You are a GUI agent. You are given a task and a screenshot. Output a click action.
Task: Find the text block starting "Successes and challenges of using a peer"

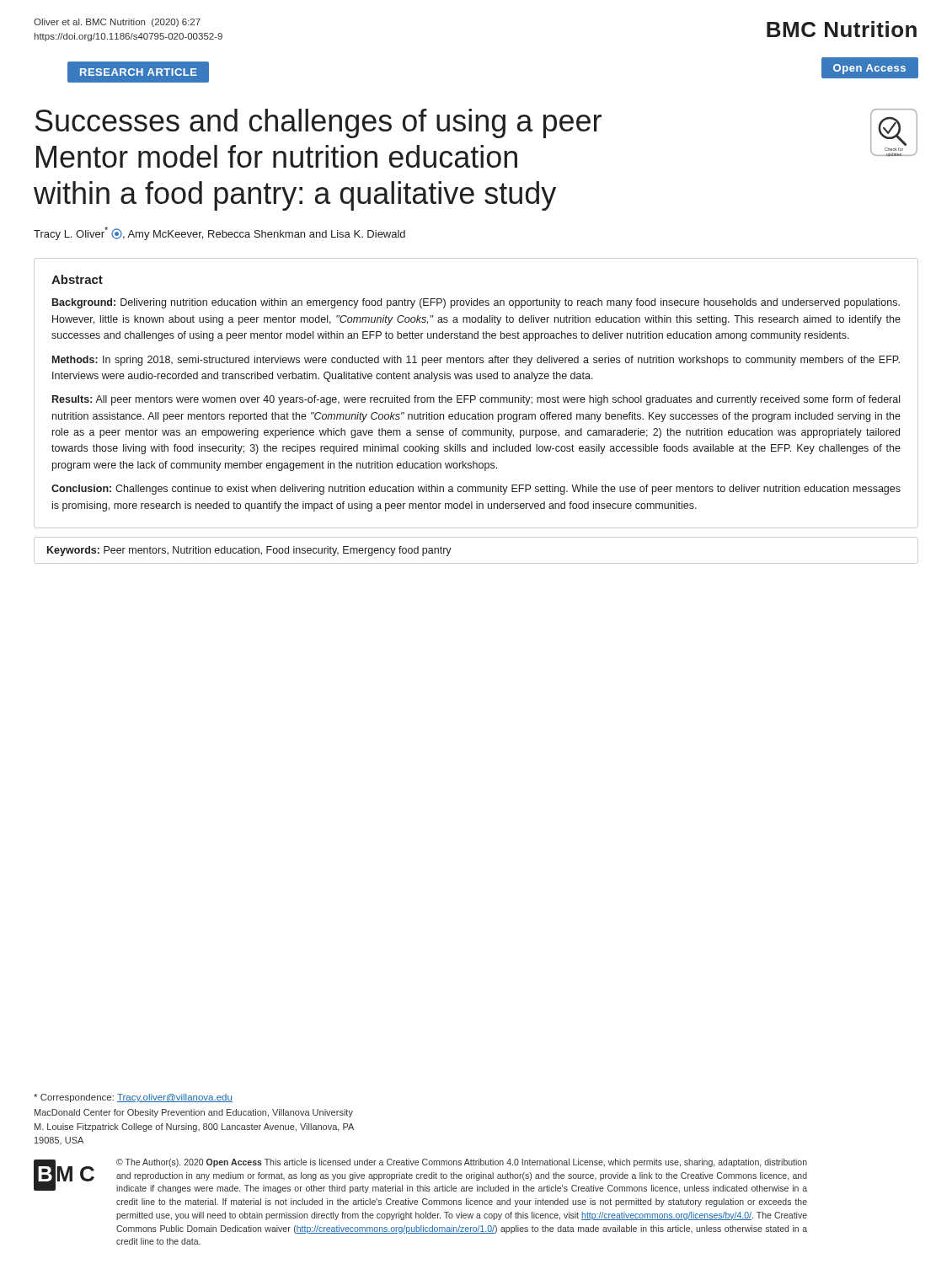(318, 157)
